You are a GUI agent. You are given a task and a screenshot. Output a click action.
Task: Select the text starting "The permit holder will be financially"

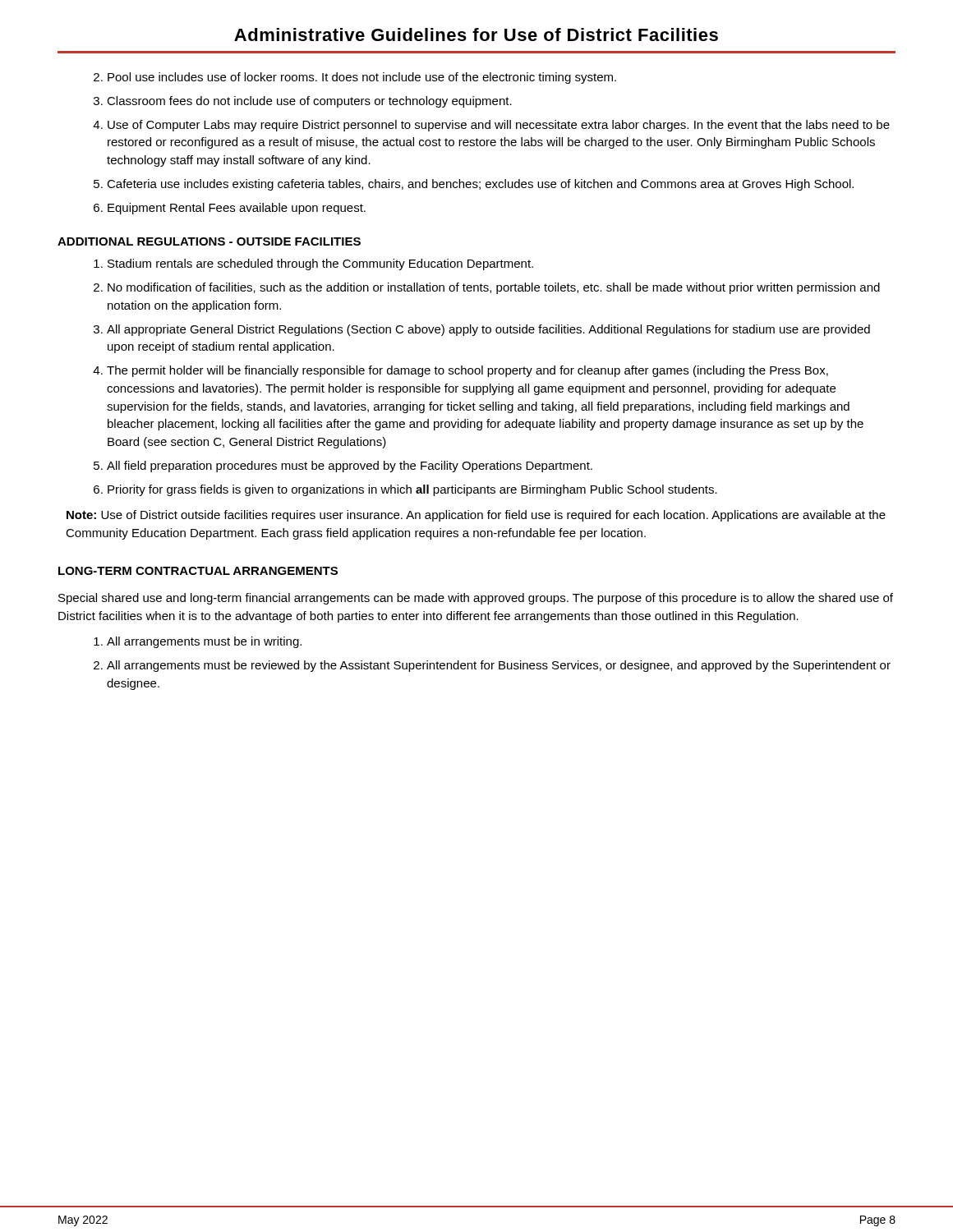[x=501, y=406]
